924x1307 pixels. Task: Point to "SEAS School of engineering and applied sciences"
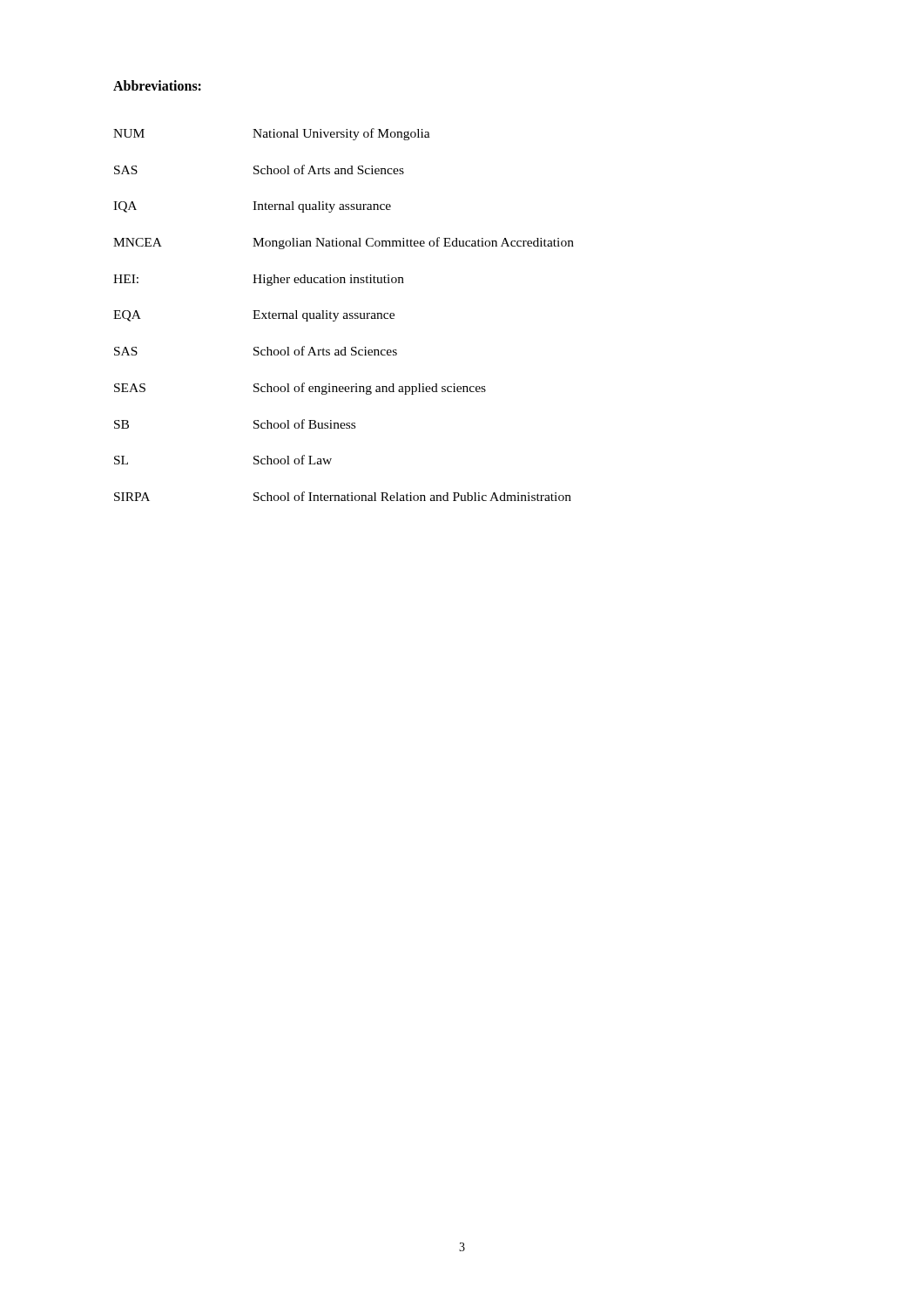coord(475,387)
